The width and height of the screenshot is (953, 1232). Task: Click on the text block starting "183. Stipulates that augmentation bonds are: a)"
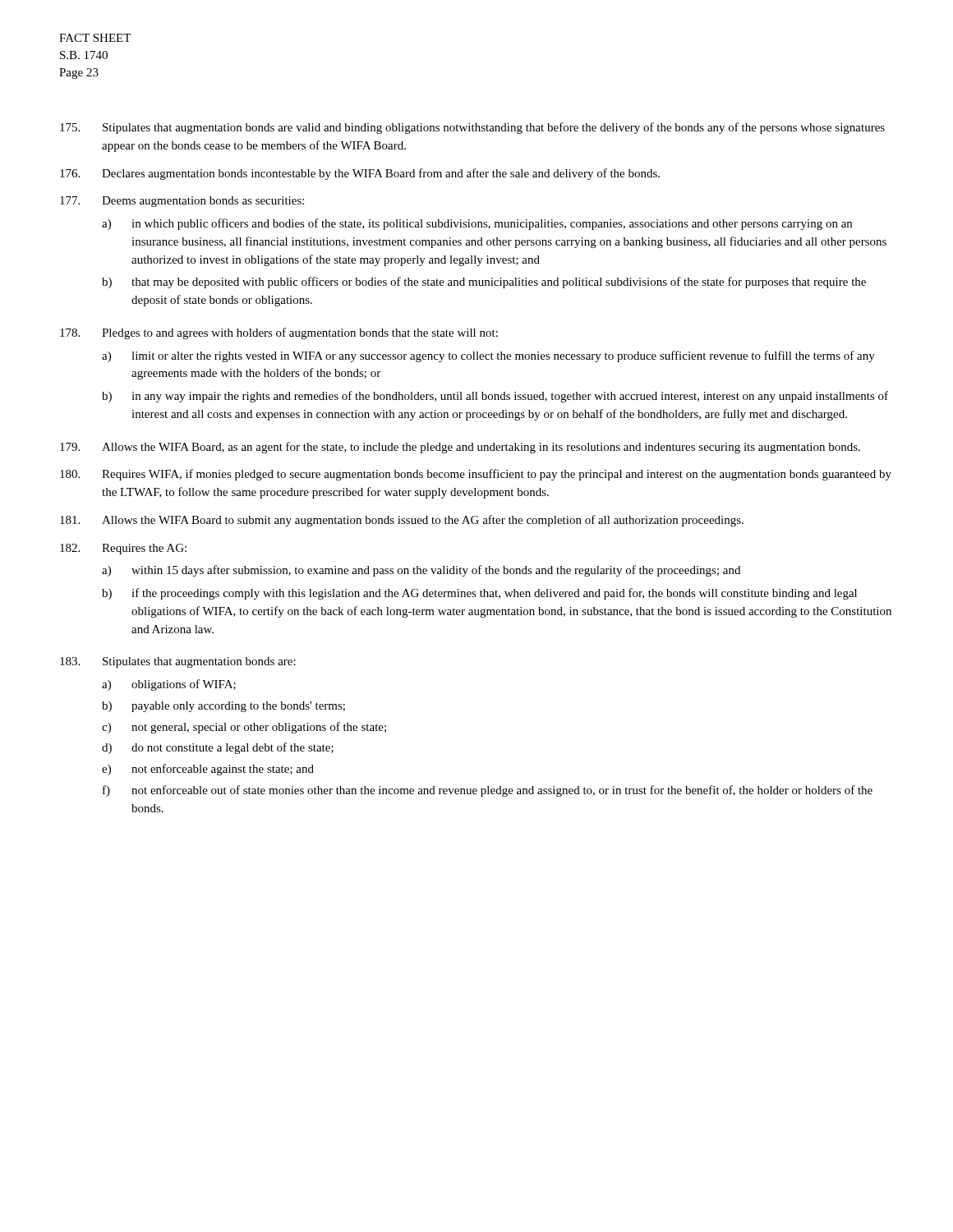(x=178, y=662)
